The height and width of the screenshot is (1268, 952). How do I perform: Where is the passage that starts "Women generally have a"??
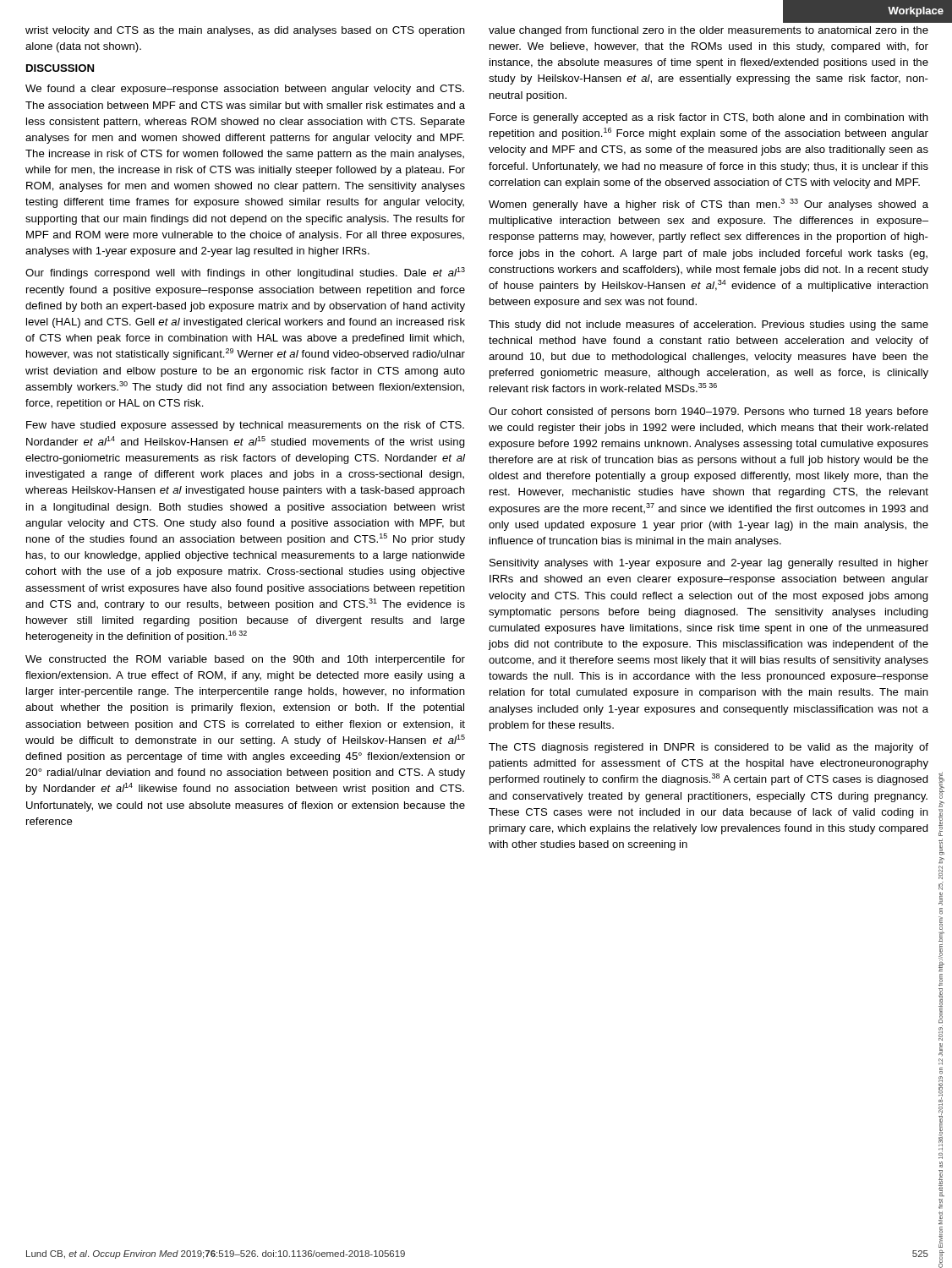[708, 253]
